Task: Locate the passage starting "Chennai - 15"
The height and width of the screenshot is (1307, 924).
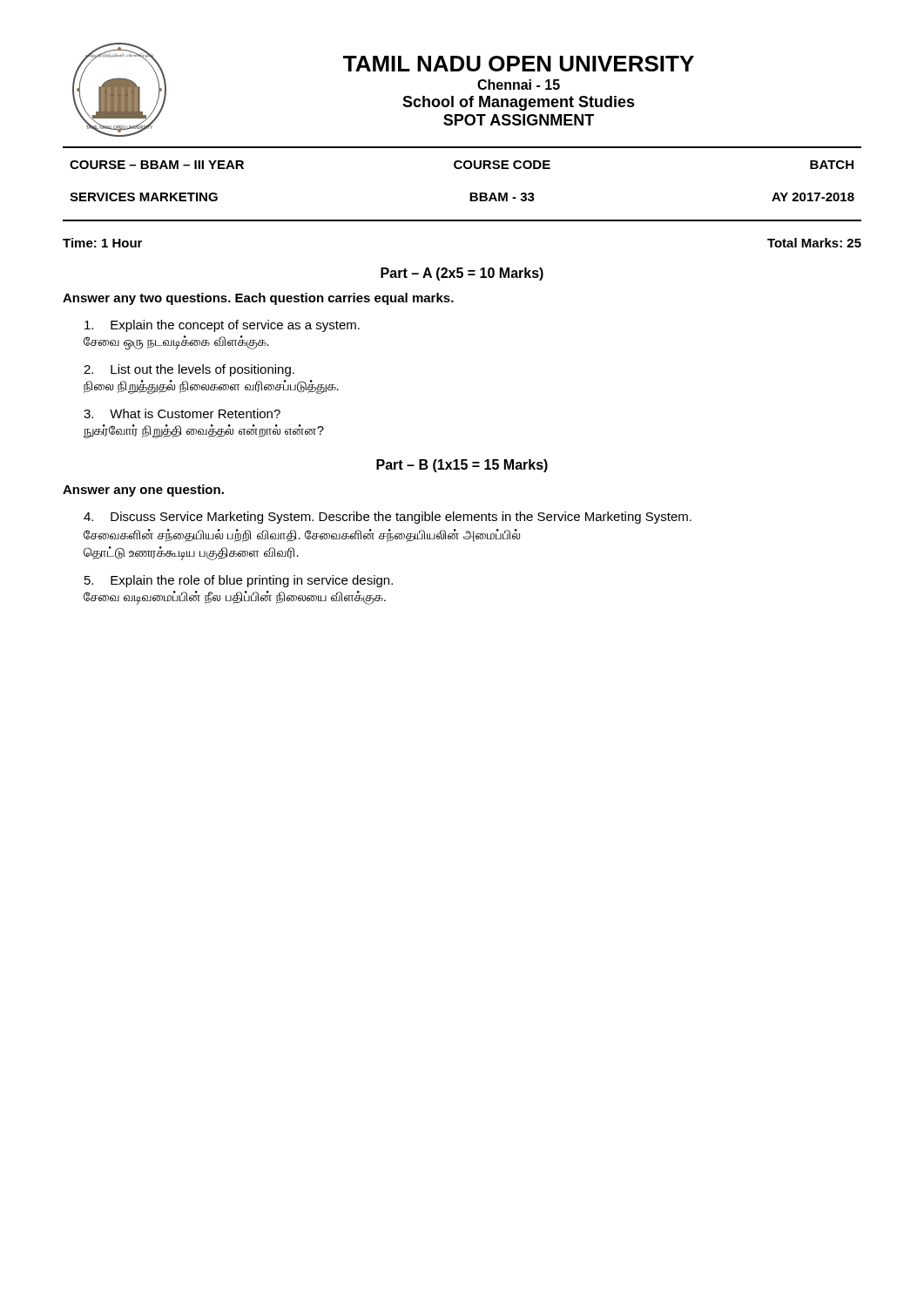Action: point(519,84)
